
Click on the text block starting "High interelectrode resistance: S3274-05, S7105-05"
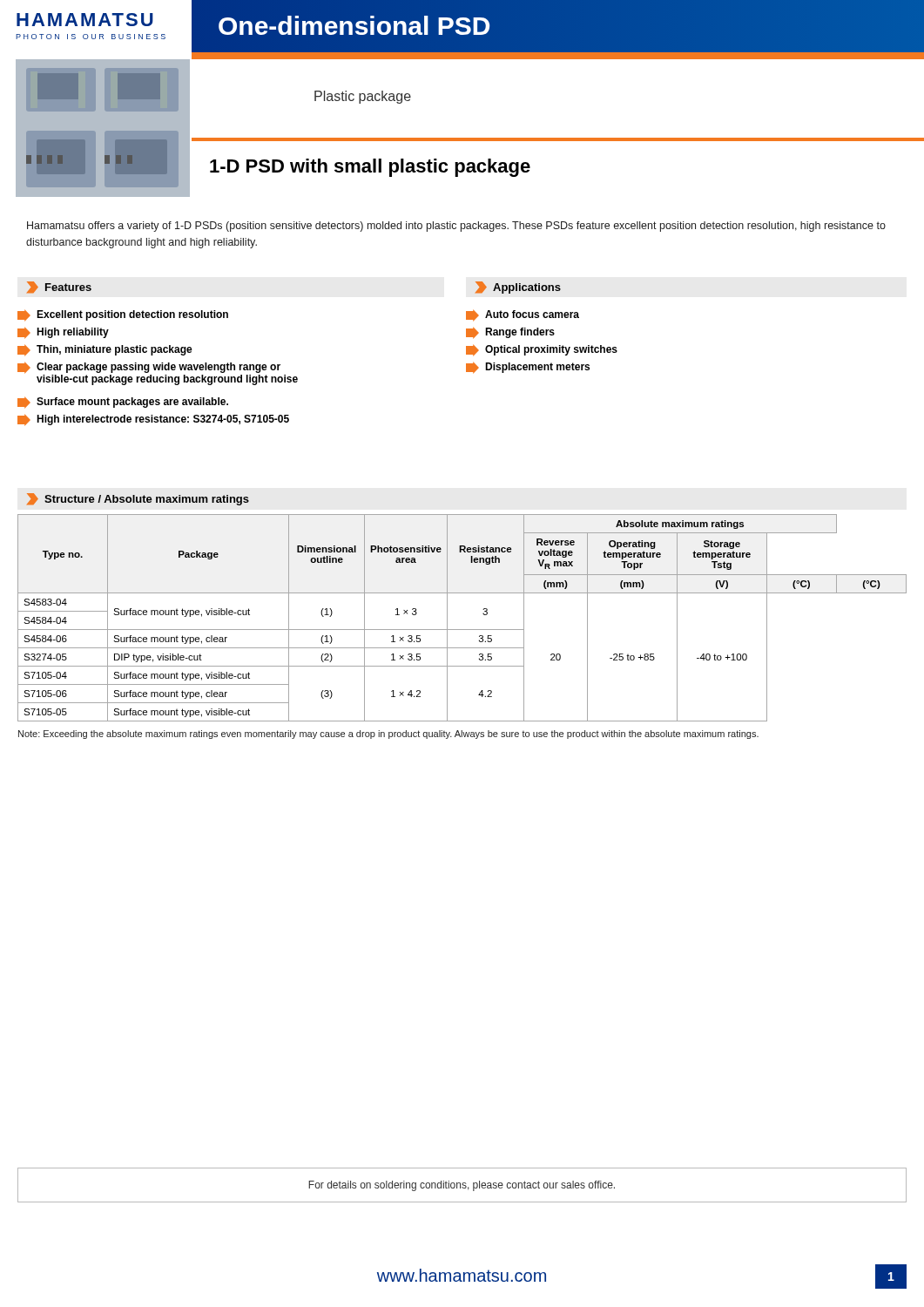[x=153, y=420]
